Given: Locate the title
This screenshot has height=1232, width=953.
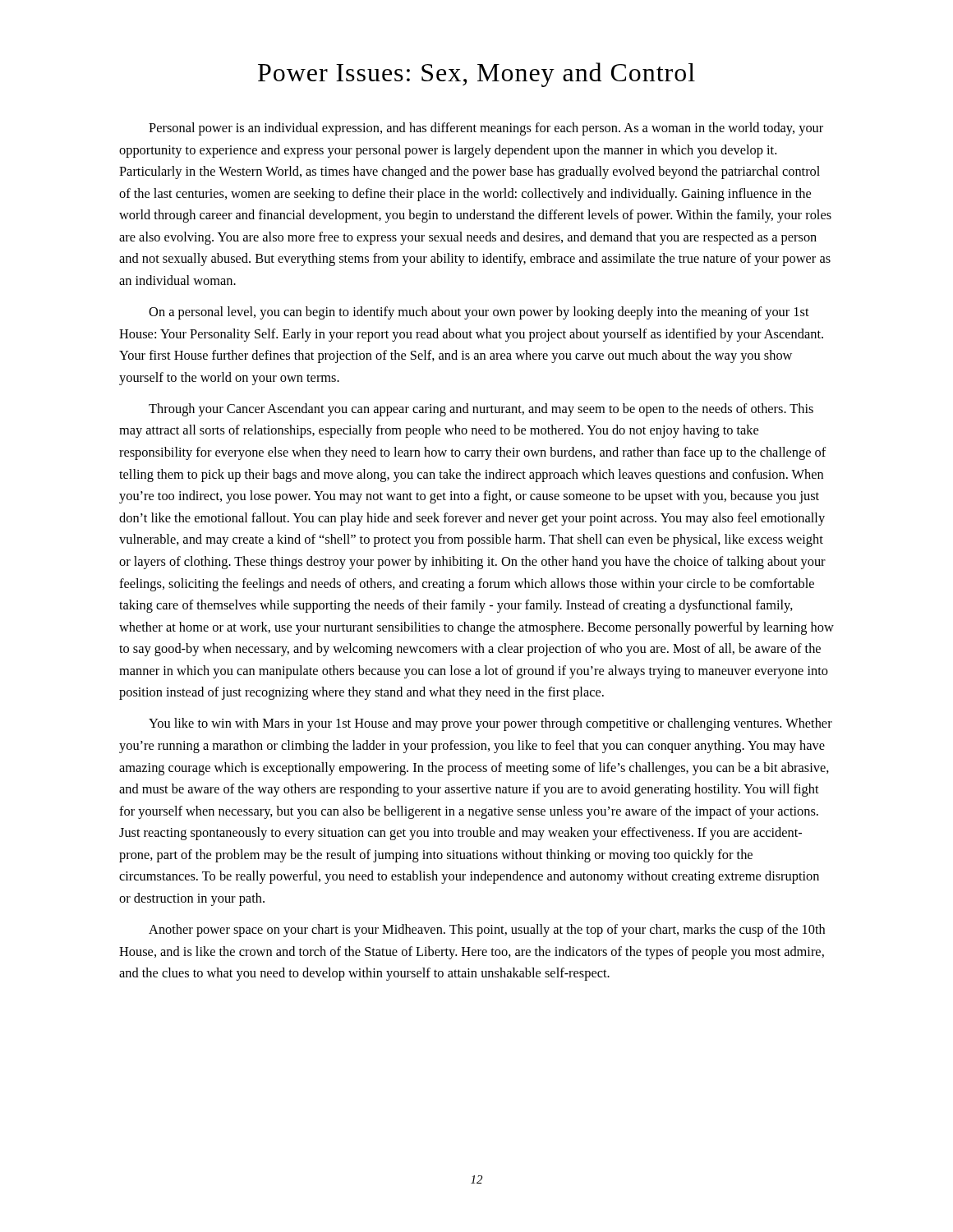Looking at the screenshot, I should [x=476, y=72].
